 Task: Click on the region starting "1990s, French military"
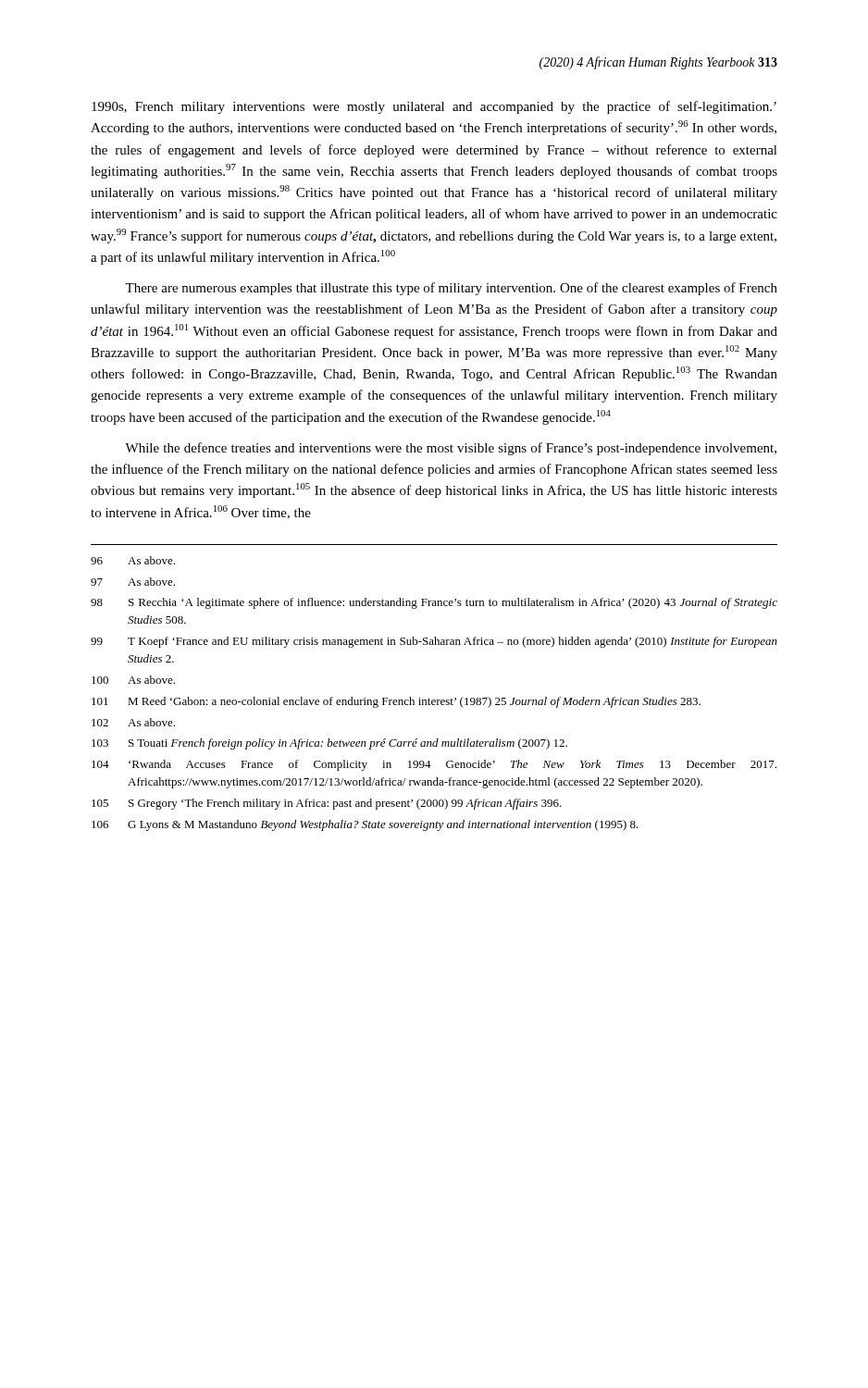(434, 310)
